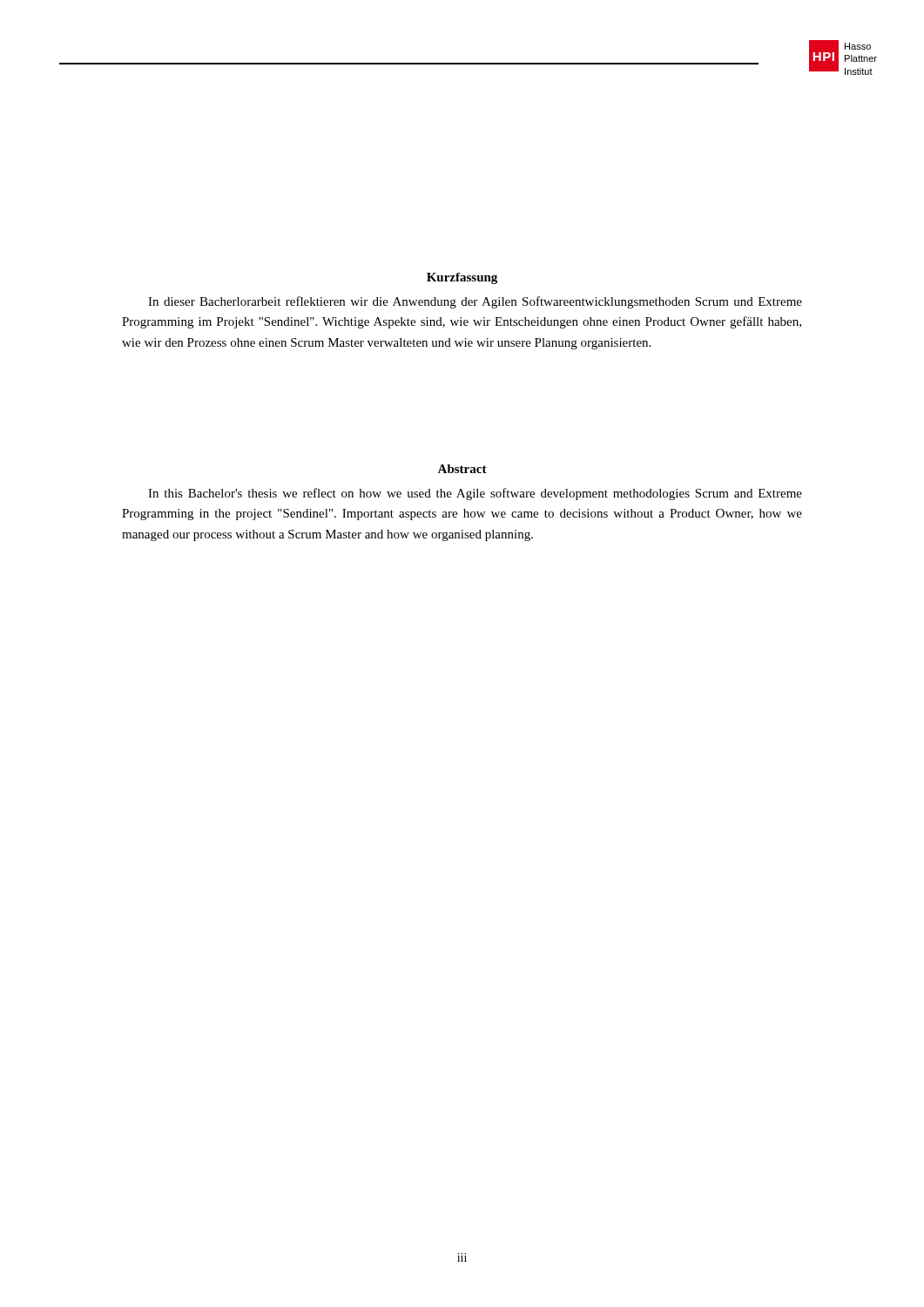Locate the block of text that opens with "In this Bachelor's thesis we reflect"
The height and width of the screenshot is (1307, 924).
pos(462,514)
